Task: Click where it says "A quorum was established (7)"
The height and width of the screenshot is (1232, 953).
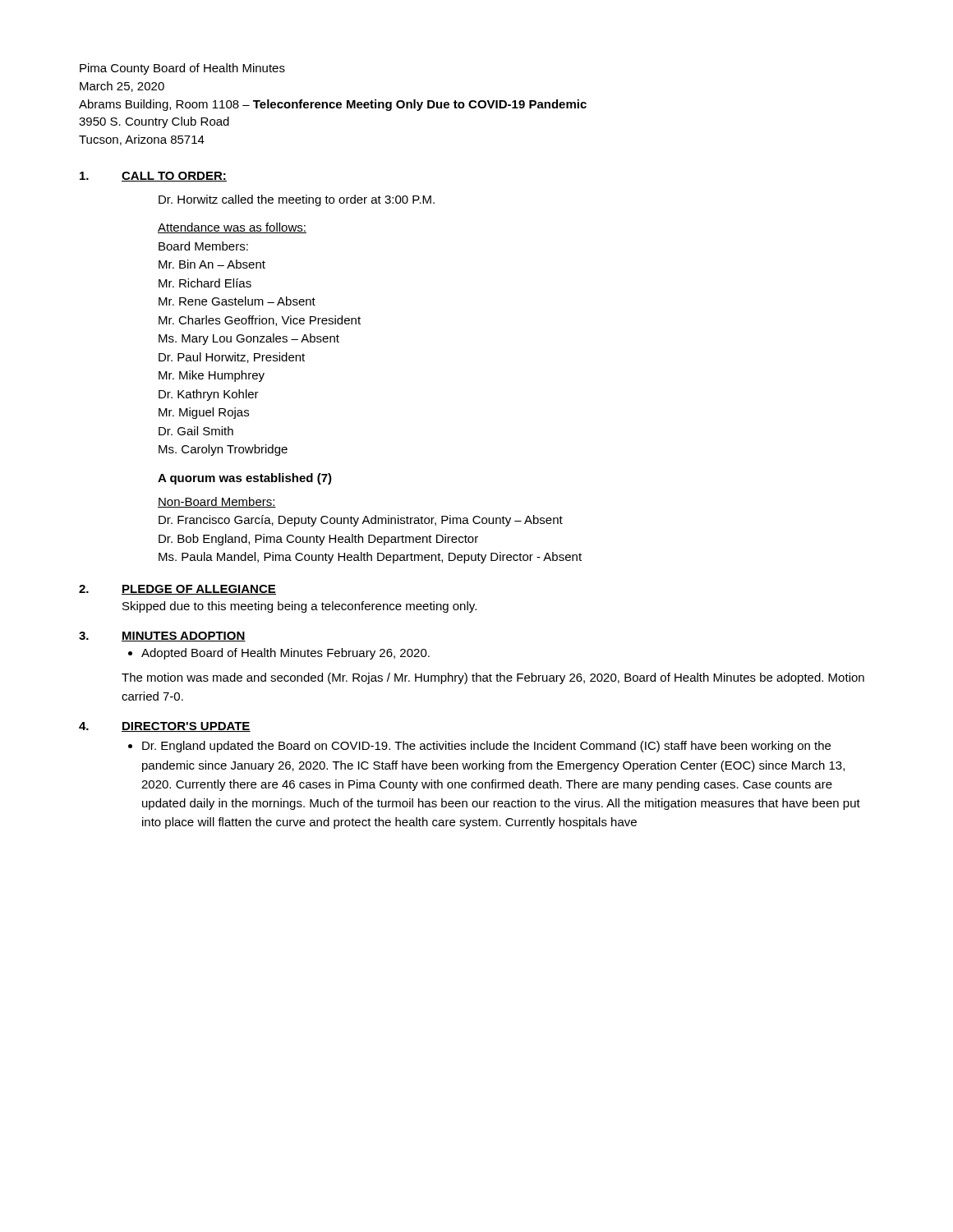Action: pos(245,477)
